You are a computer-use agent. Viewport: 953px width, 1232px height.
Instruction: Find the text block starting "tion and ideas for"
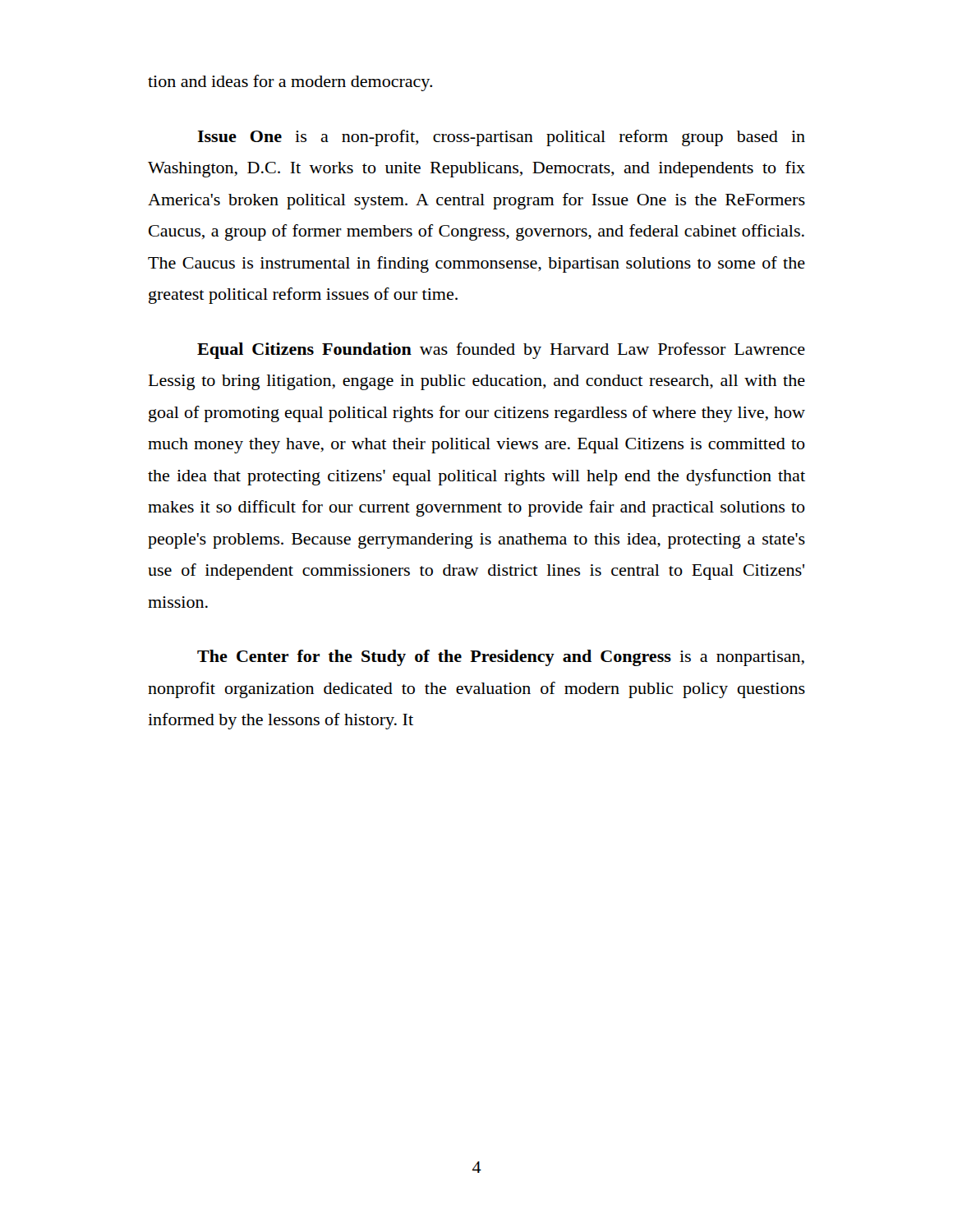tap(291, 81)
